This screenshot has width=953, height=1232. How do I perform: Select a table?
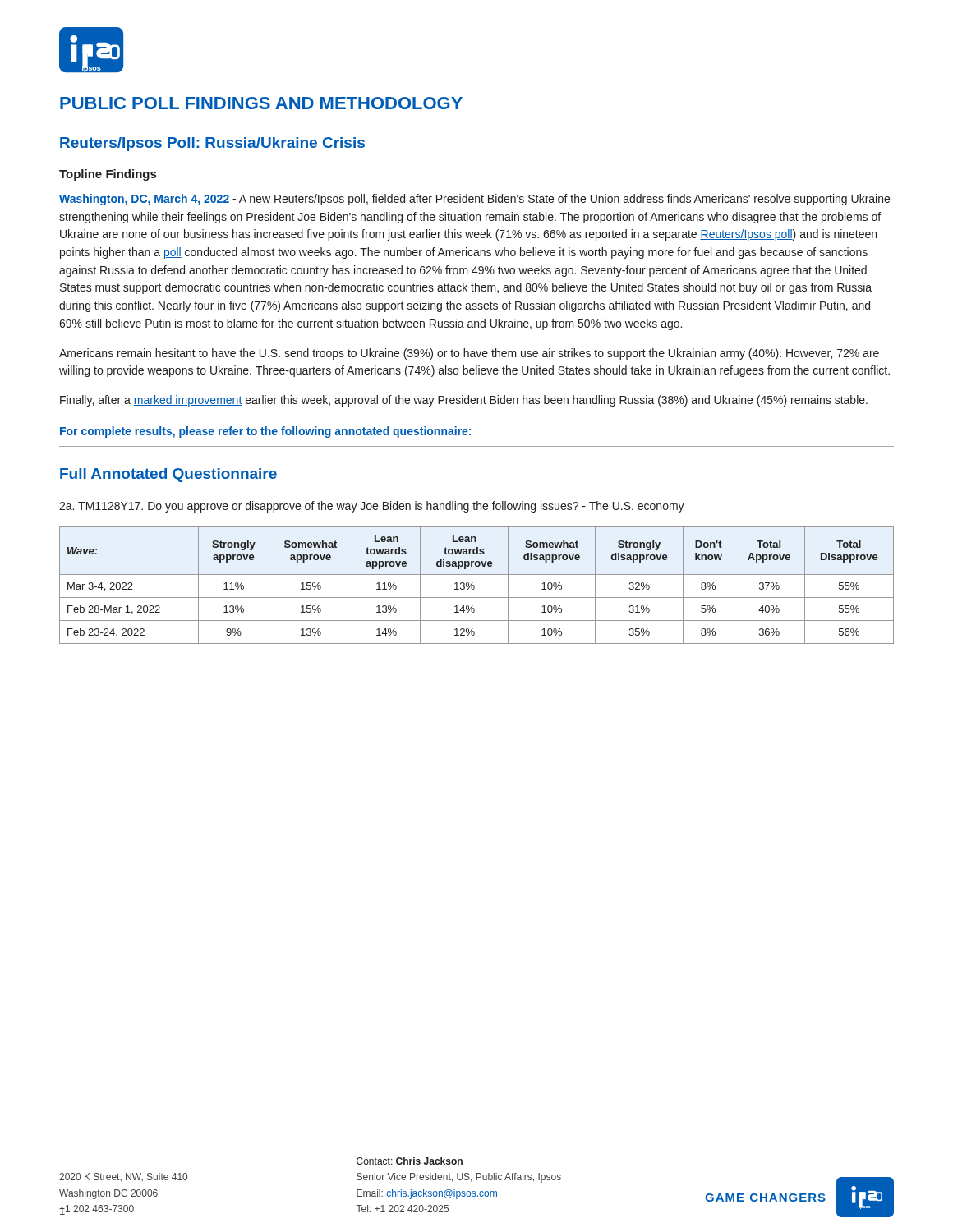[x=476, y=585]
